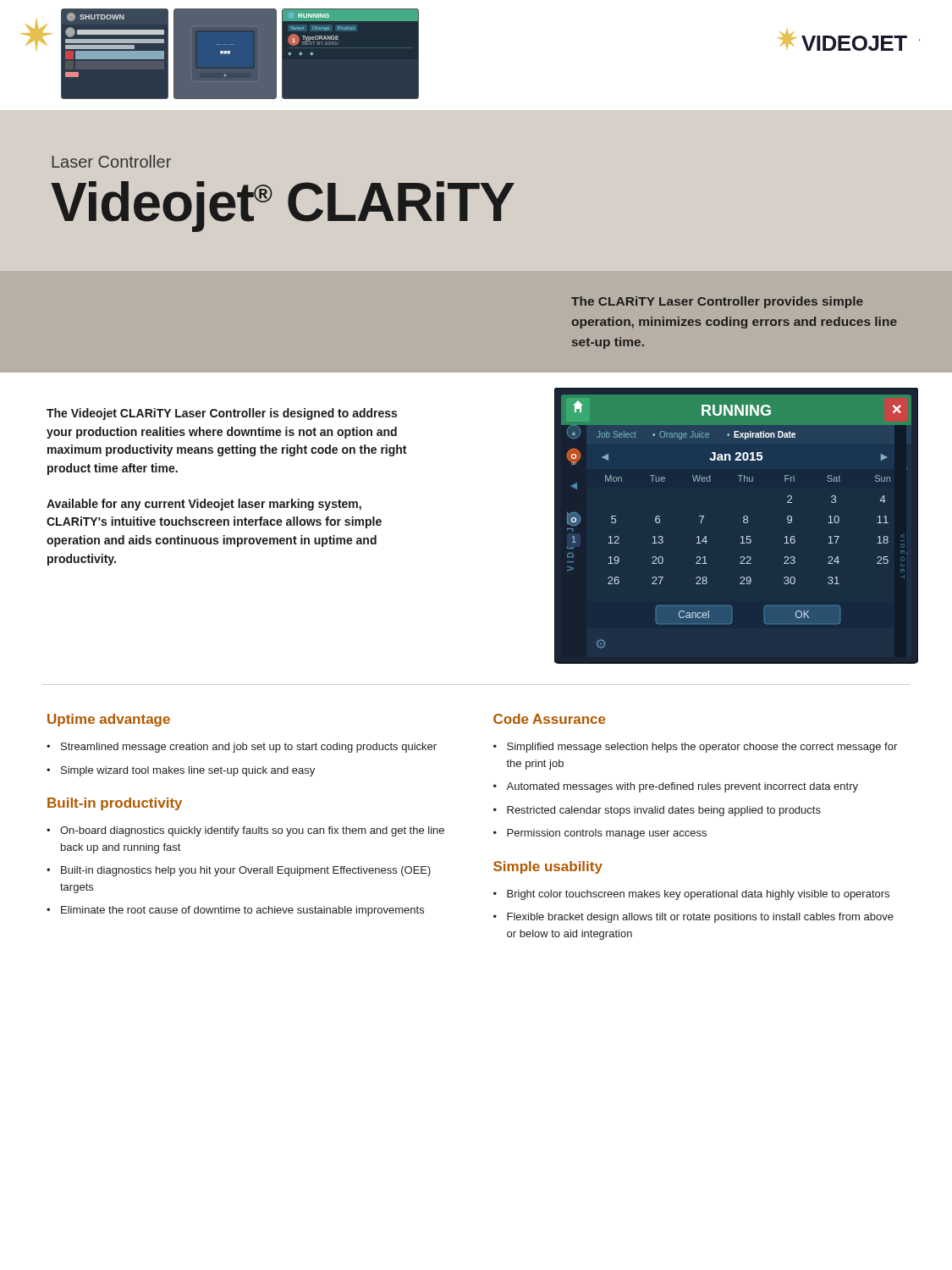The height and width of the screenshot is (1270, 952).
Task: Select the section header that says "Code Assurance"
Action: pos(549,719)
